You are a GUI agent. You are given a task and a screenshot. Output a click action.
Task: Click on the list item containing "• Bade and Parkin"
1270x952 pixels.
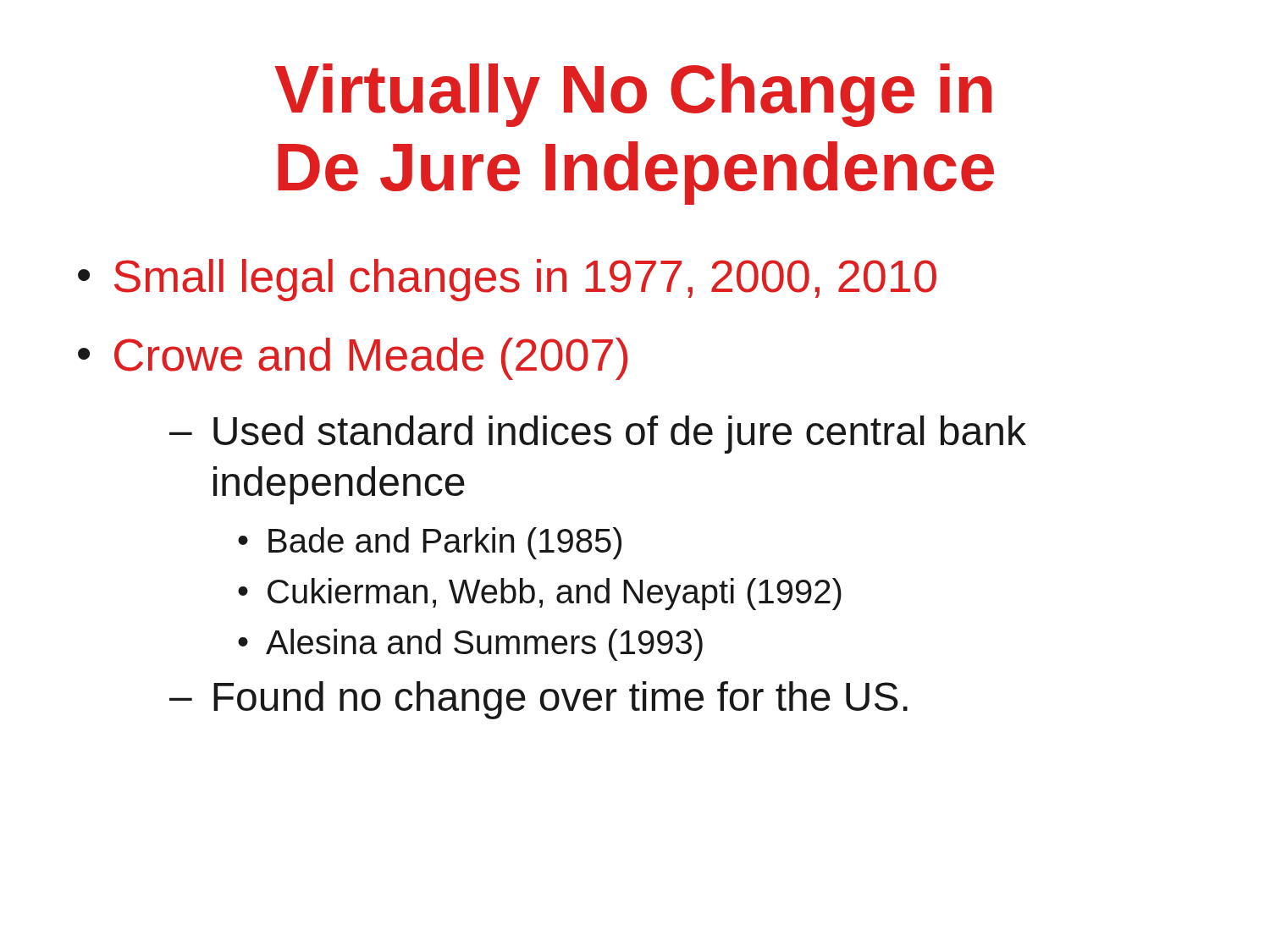coord(430,540)
